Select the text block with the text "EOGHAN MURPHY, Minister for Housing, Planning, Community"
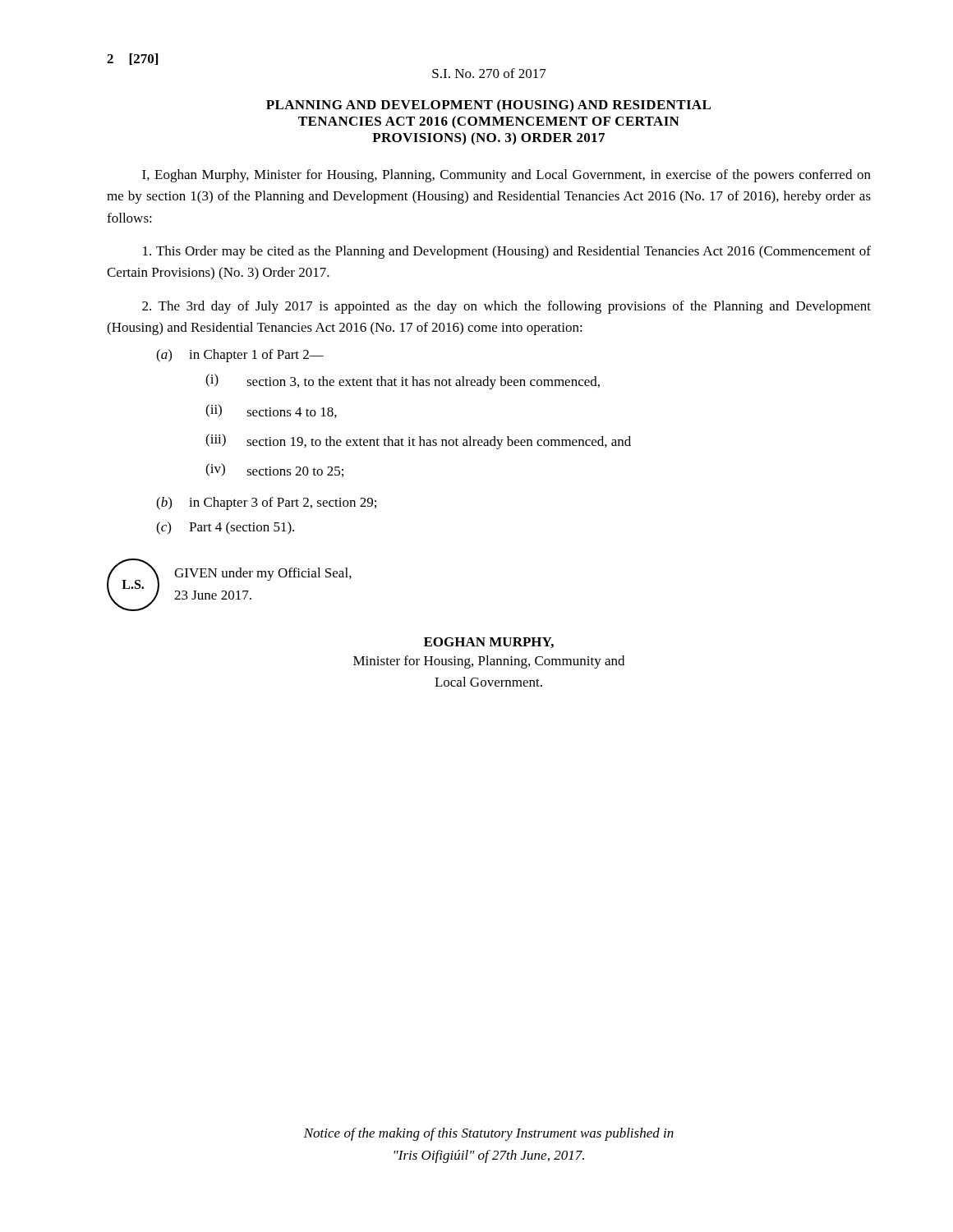The image size is (953, 1232). pyautogui.click(x=489, y=664)
